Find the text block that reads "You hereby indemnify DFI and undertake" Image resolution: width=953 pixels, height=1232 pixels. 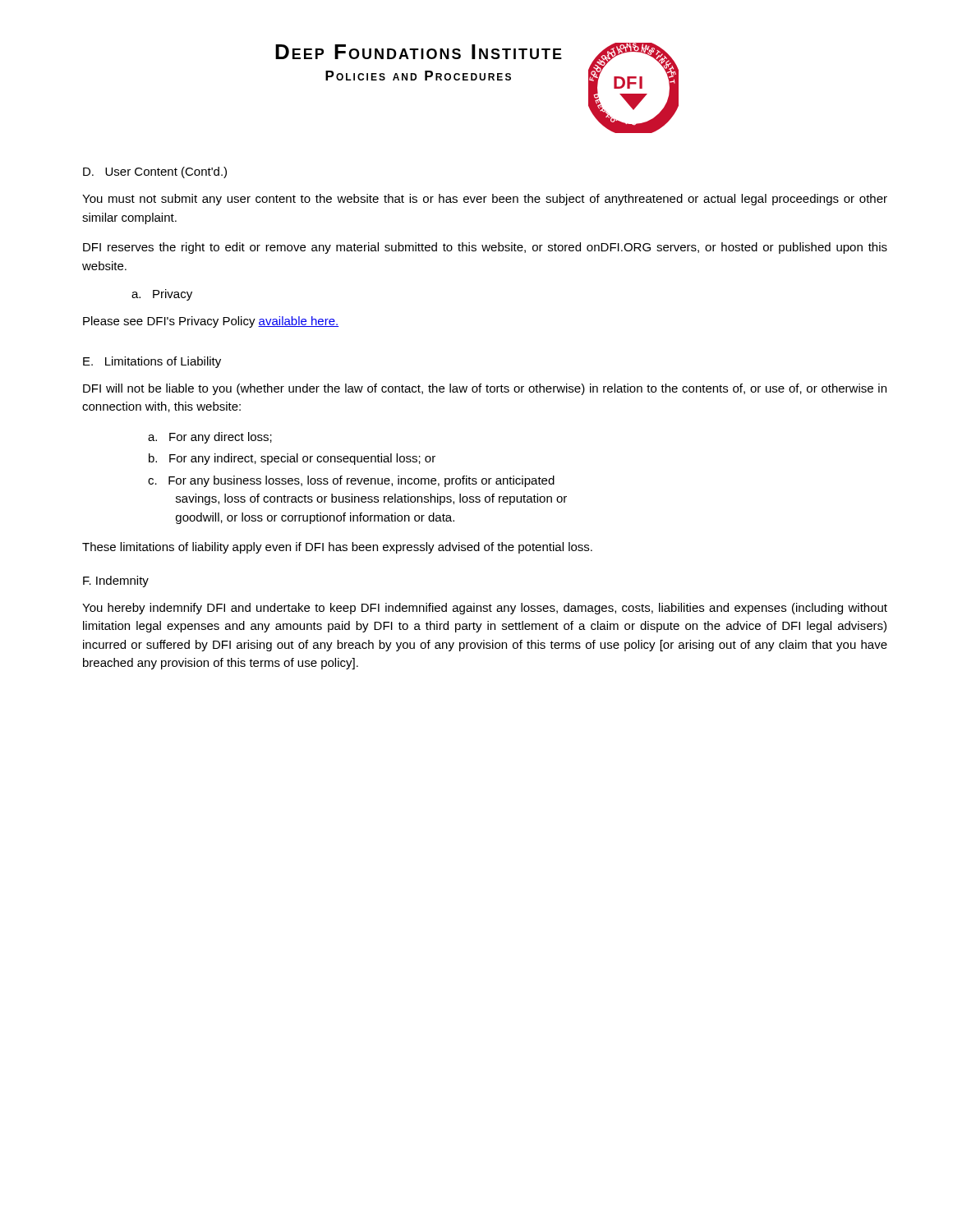tap(485, 635)
